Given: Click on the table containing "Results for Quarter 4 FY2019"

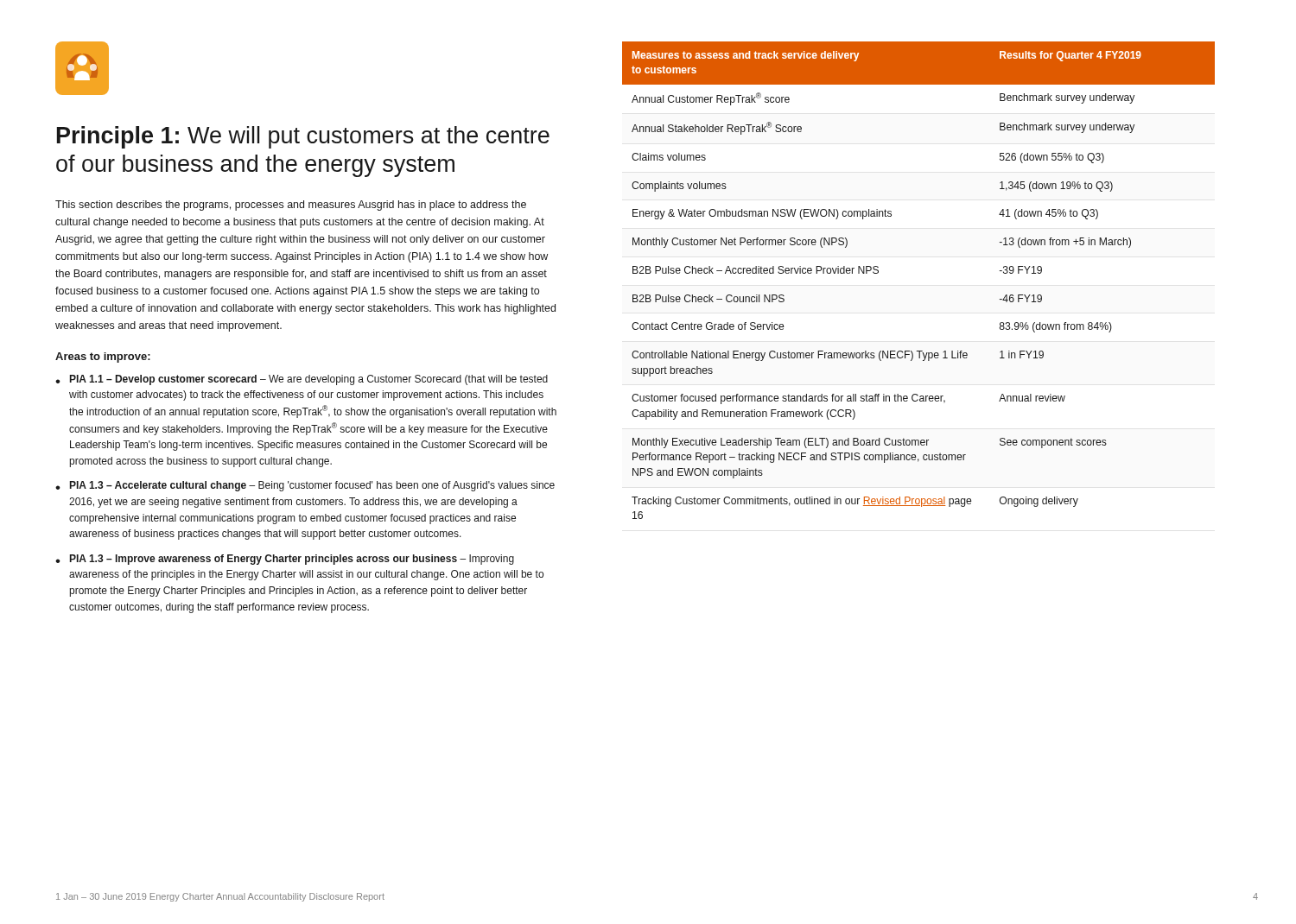Looking at the screenshot, I should (918, 286).
